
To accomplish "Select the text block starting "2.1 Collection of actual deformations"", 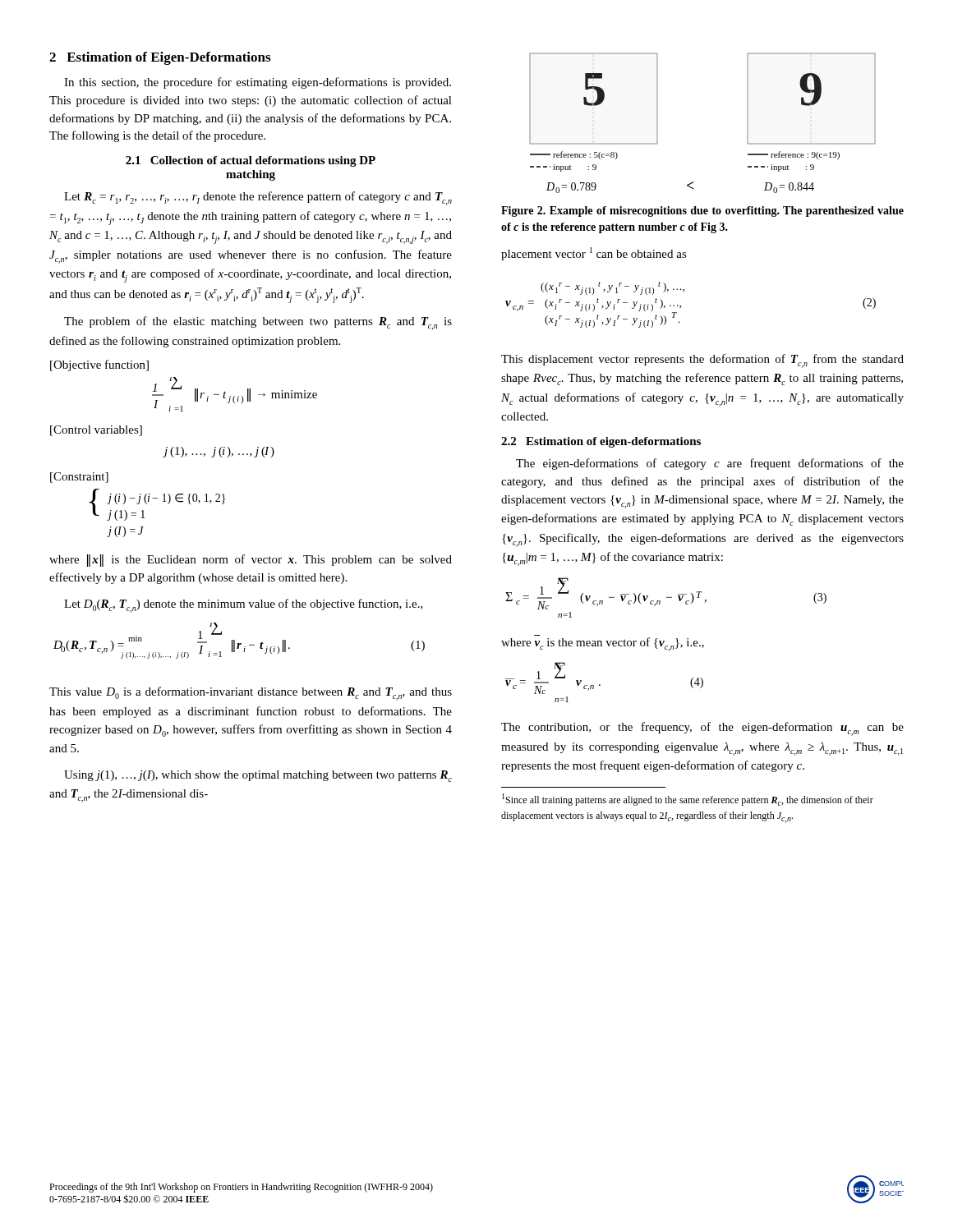I will click(x=251, y=167).
